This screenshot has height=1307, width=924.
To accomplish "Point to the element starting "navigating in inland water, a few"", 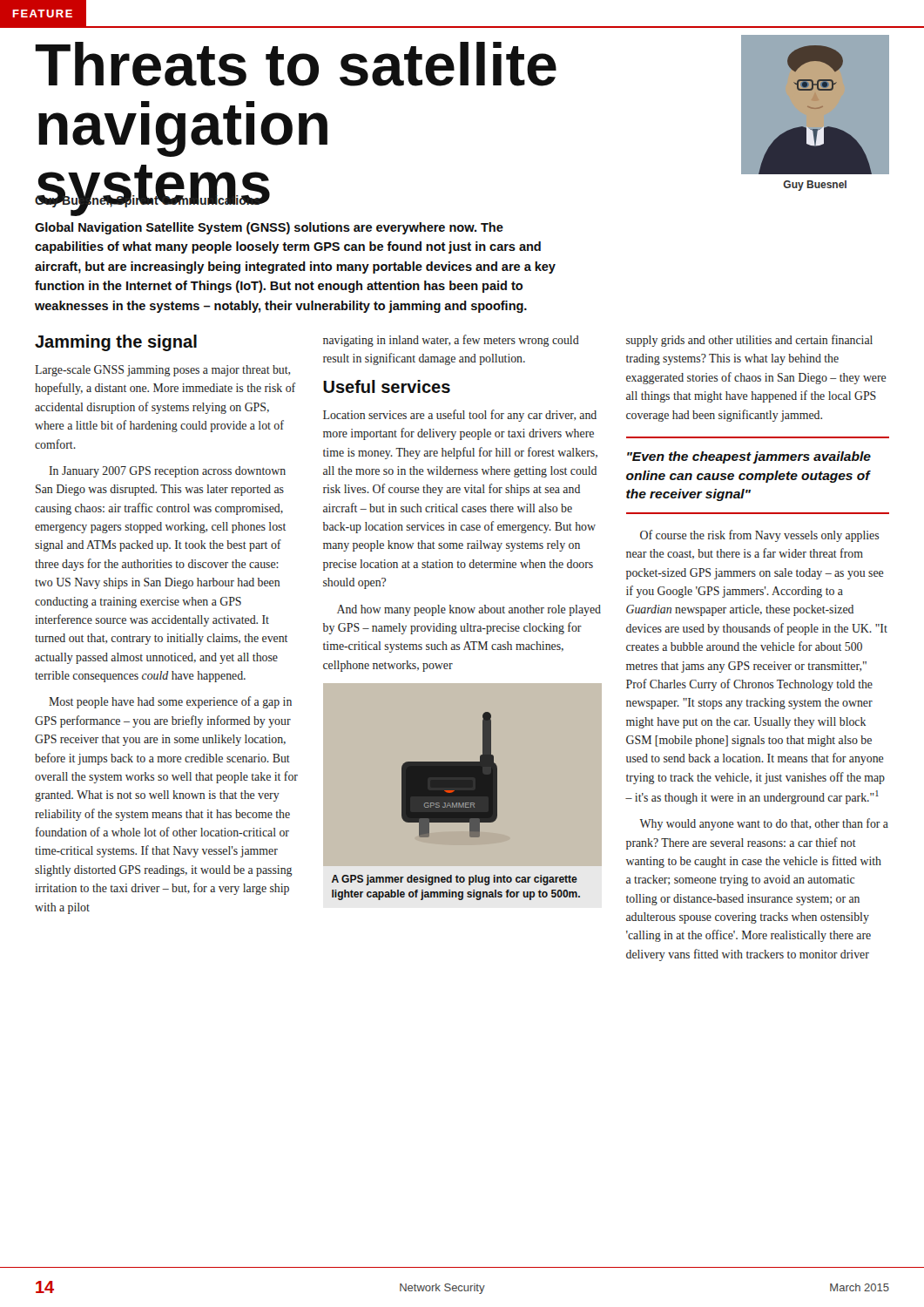I will (x=462, y=350).
